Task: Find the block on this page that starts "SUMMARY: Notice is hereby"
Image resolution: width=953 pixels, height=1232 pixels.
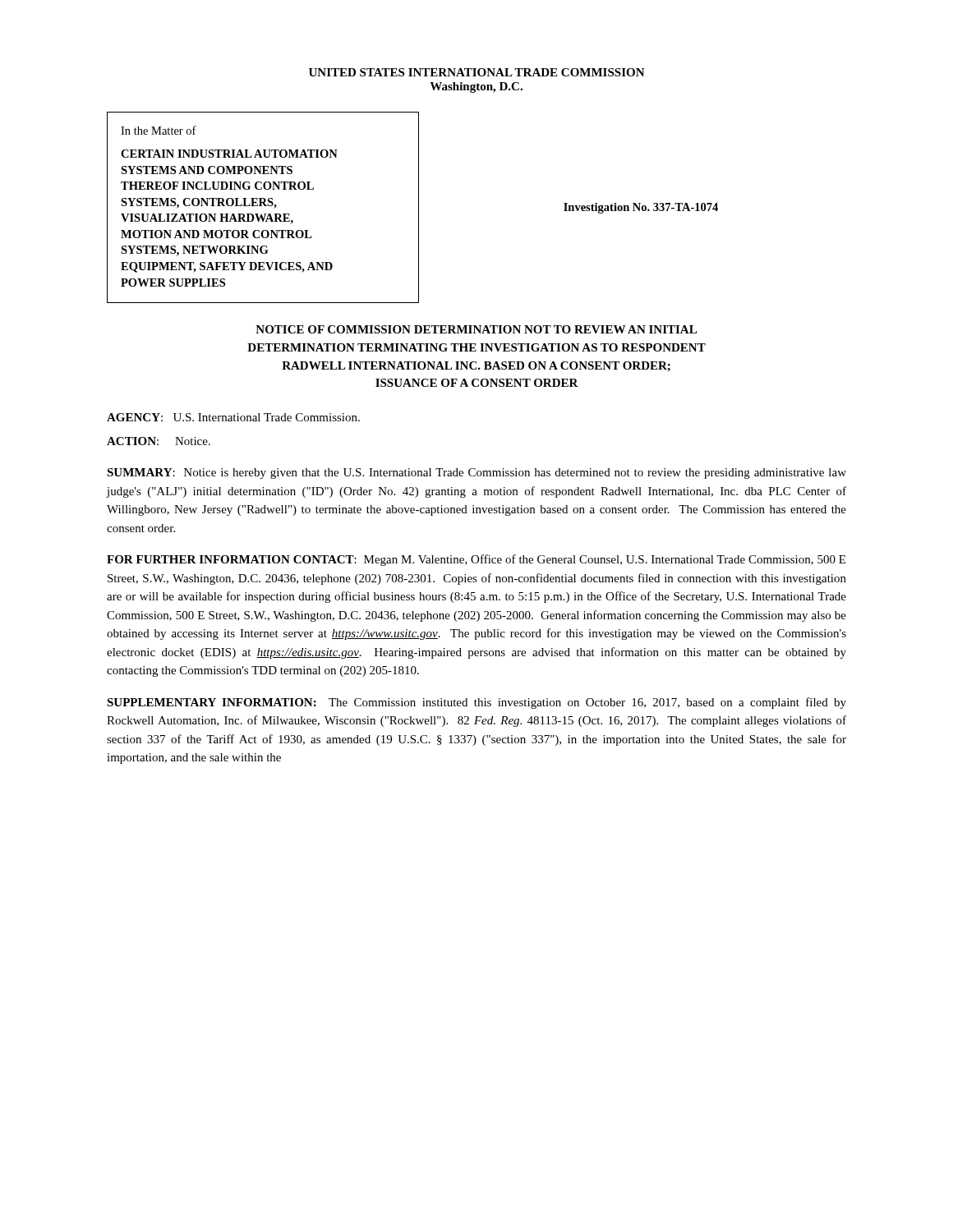Action: click(x=476, y=500)
